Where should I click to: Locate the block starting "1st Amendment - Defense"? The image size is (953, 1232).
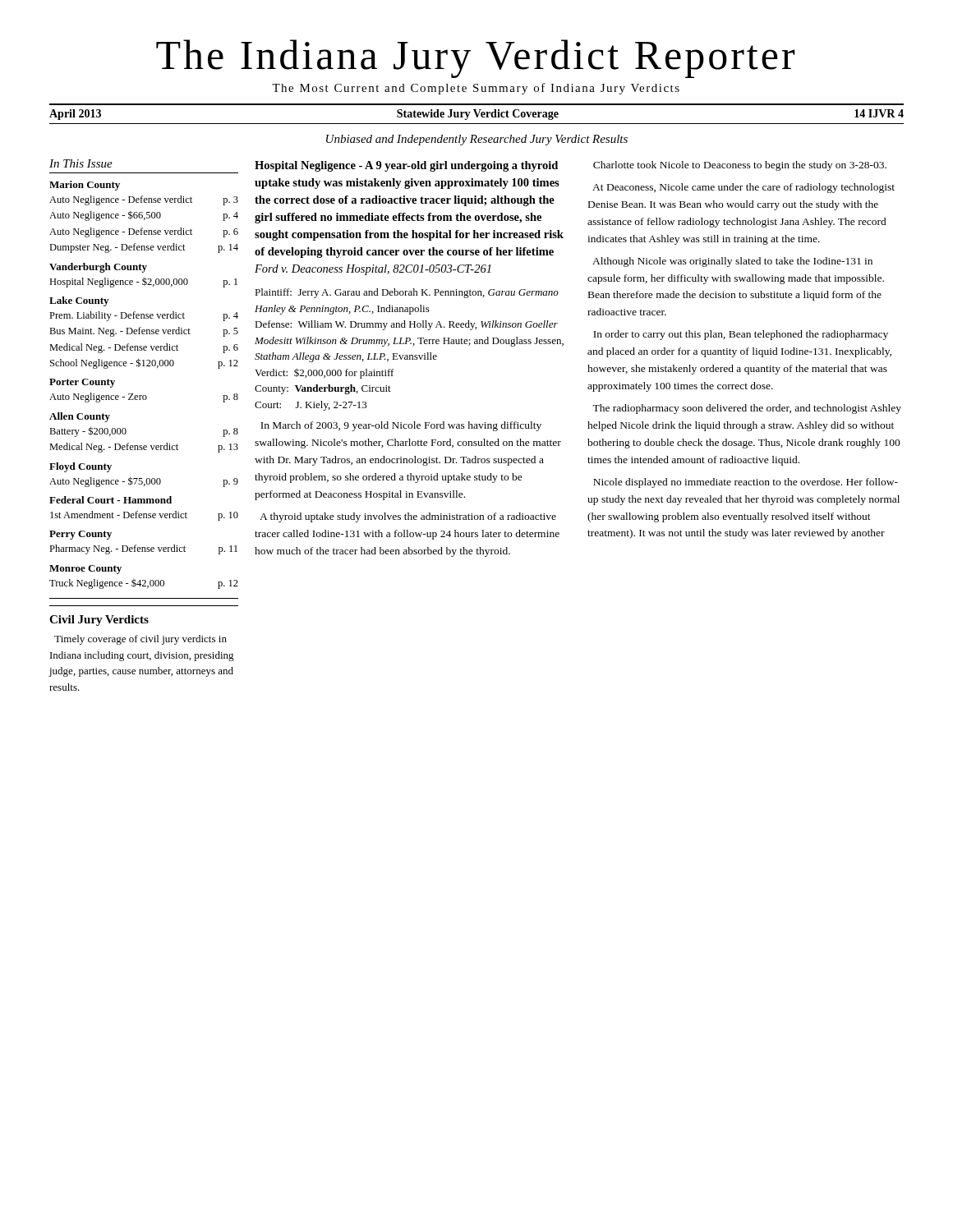pos(144,515)
